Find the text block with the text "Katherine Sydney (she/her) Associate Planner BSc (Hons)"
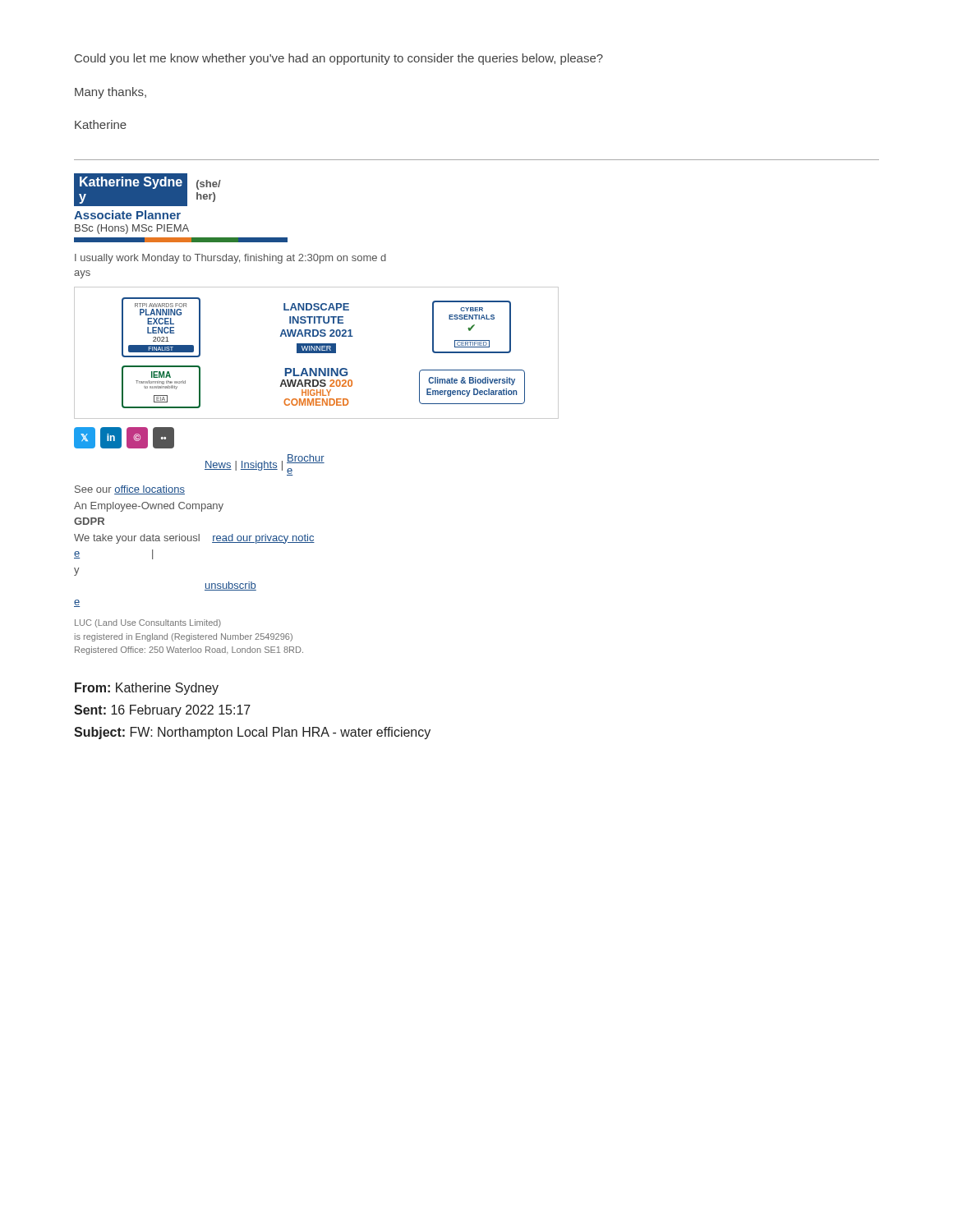Image resolution: width=953 pixels, height=1232 pixels. click(x=147, y=190)
